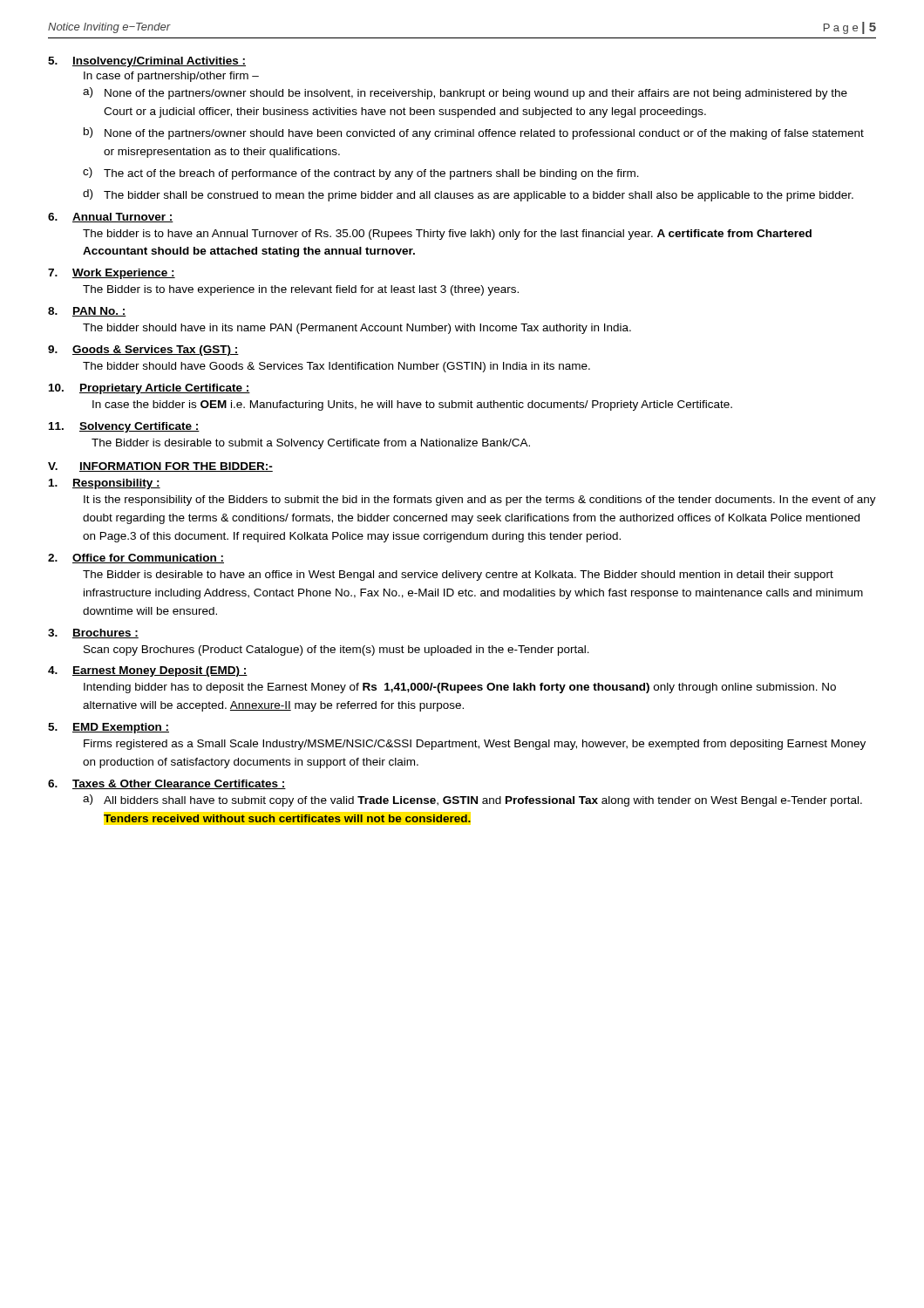Image resolution: width=924 pixels, height=1308 pixels.
Task: Locate the section header with the text "11. Solvency Certificate :"
Action: pyautogui.click(x=123, y=426)
